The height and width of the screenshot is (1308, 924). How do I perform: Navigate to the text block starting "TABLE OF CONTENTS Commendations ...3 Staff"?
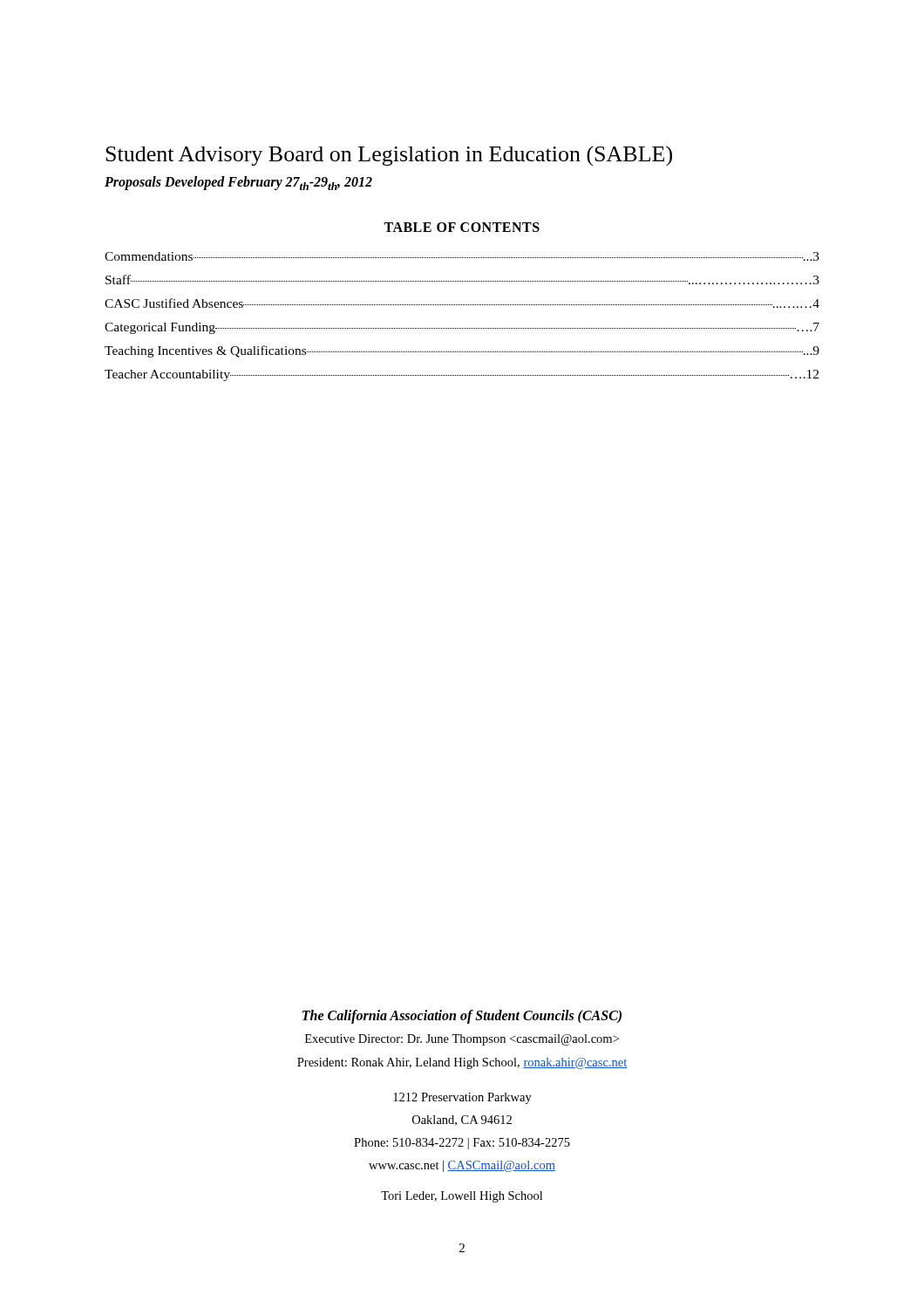tap(462, 303)
